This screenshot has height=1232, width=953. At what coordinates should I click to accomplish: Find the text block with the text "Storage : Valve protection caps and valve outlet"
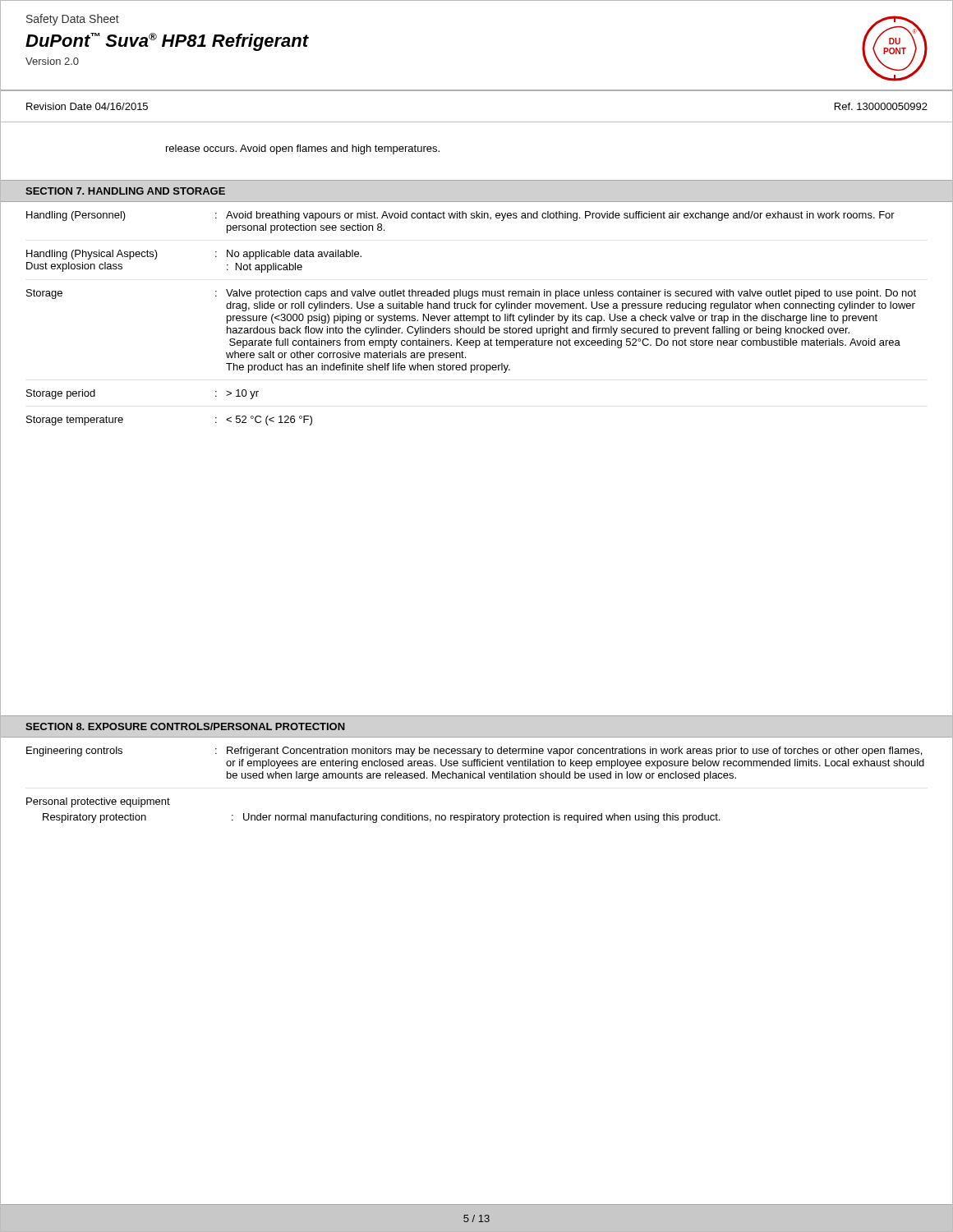pos(476,330)
